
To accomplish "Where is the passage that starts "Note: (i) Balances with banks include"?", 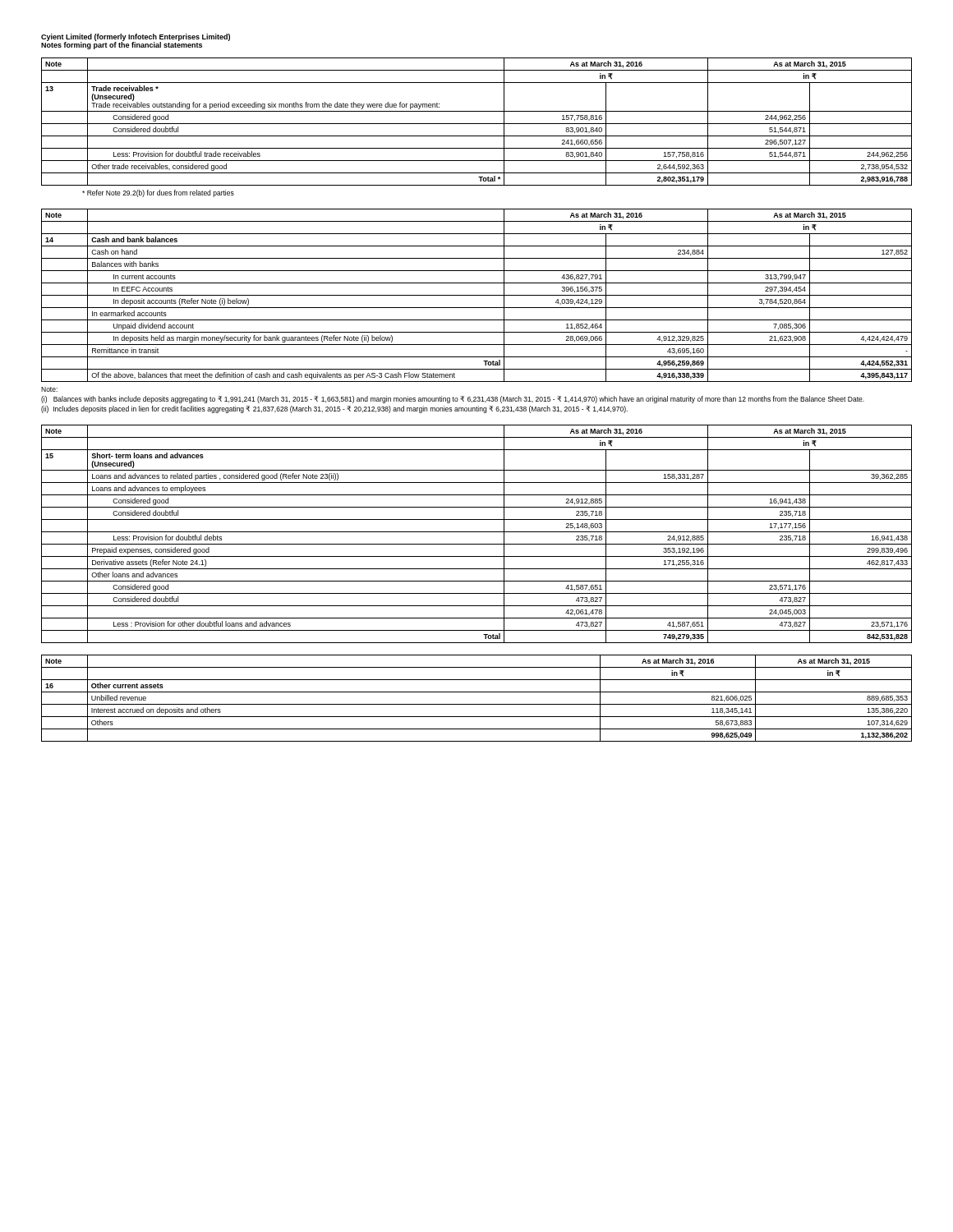I will point(476,399).
